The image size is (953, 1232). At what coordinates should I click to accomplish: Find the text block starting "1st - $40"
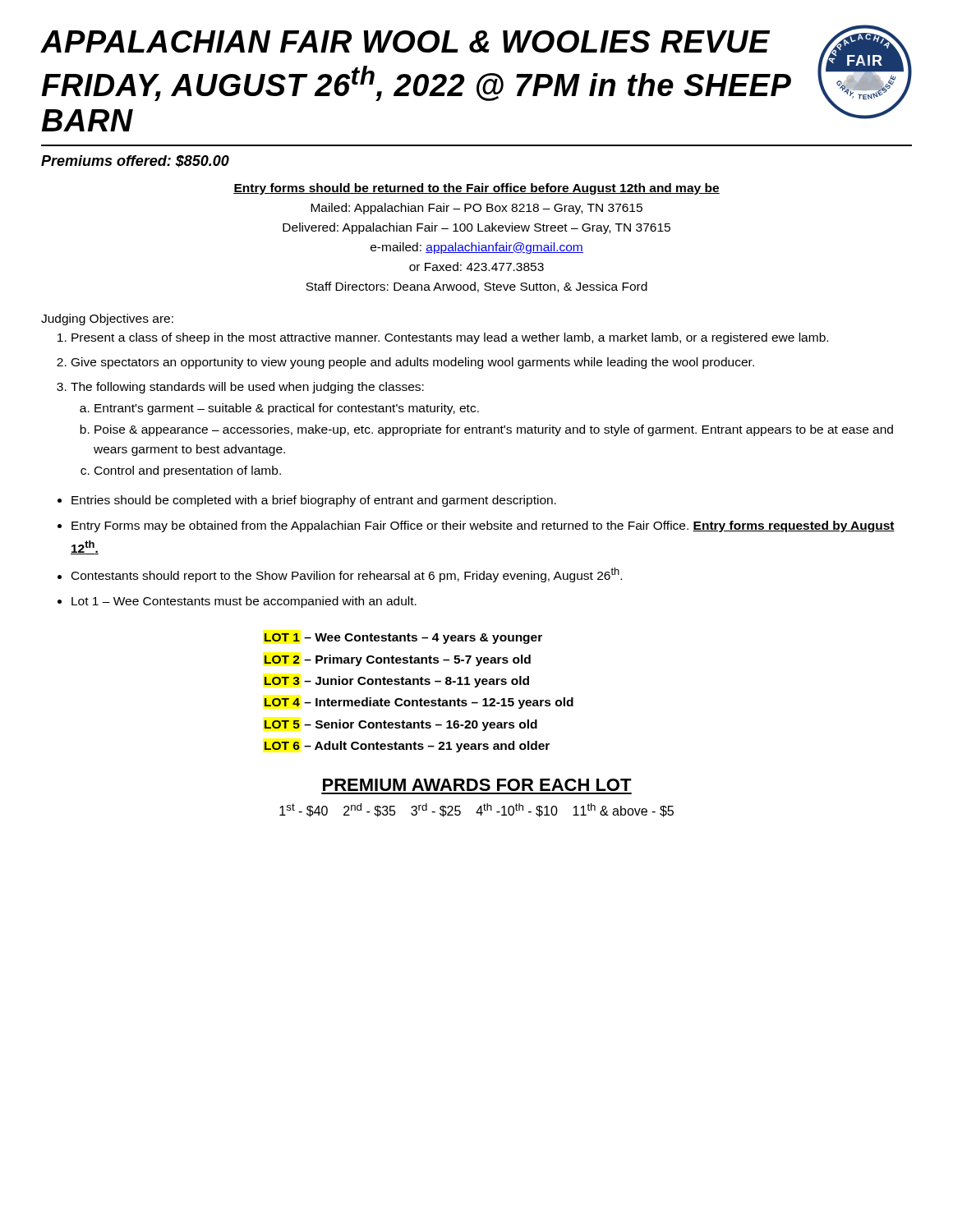476,810
